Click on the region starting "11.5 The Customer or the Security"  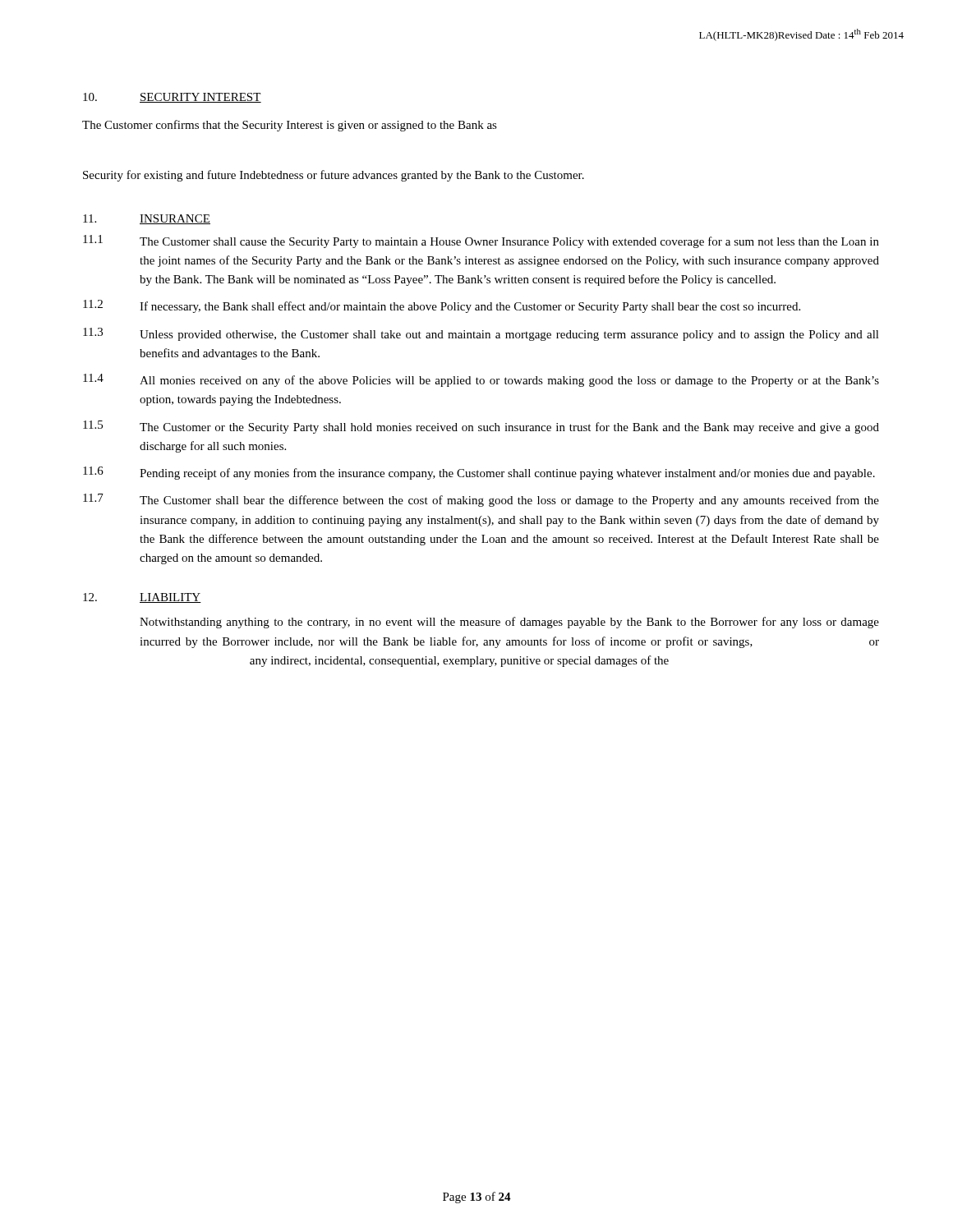click(481, 437)
